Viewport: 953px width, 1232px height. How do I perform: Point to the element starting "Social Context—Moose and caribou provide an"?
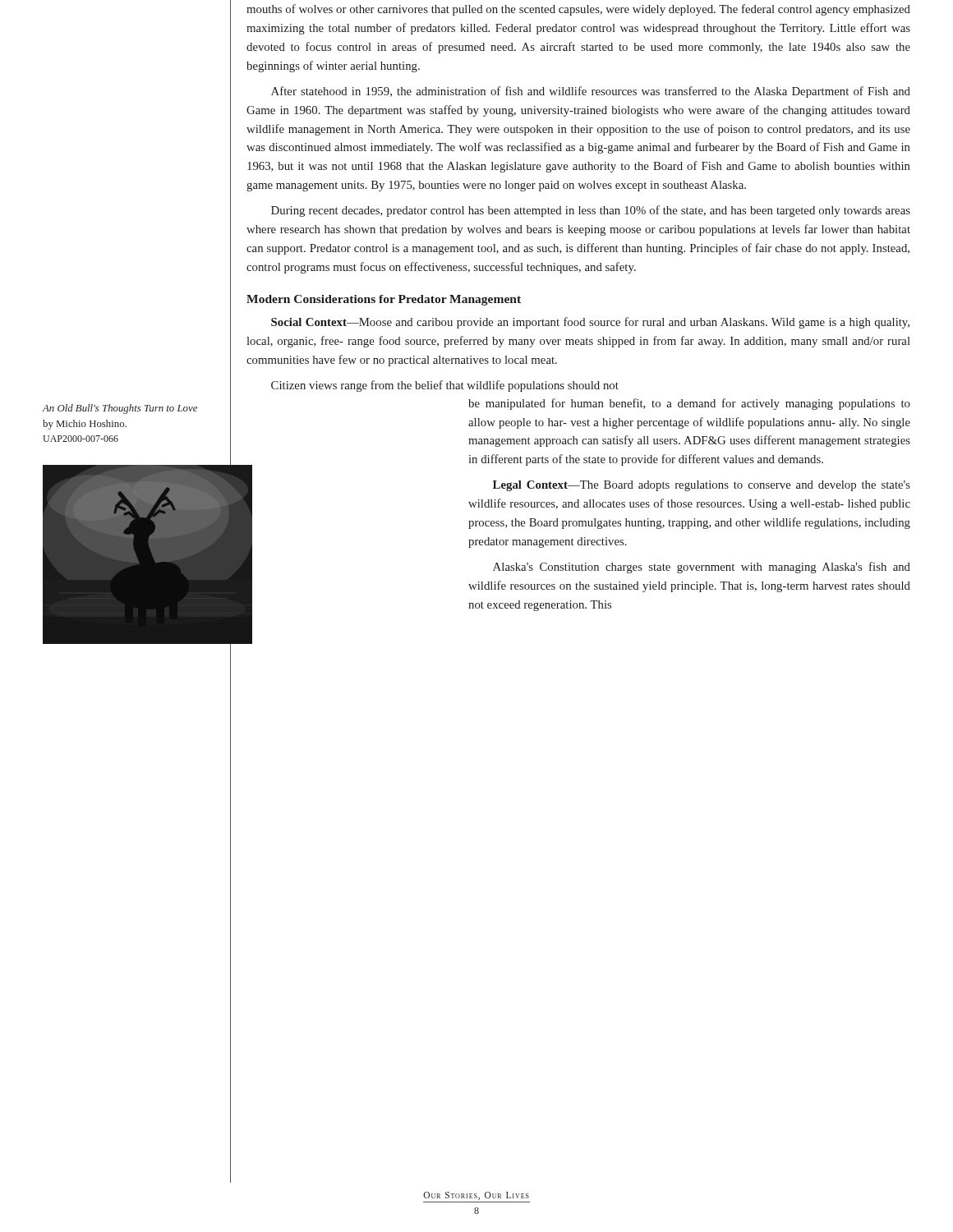click(x=578, y=341)
